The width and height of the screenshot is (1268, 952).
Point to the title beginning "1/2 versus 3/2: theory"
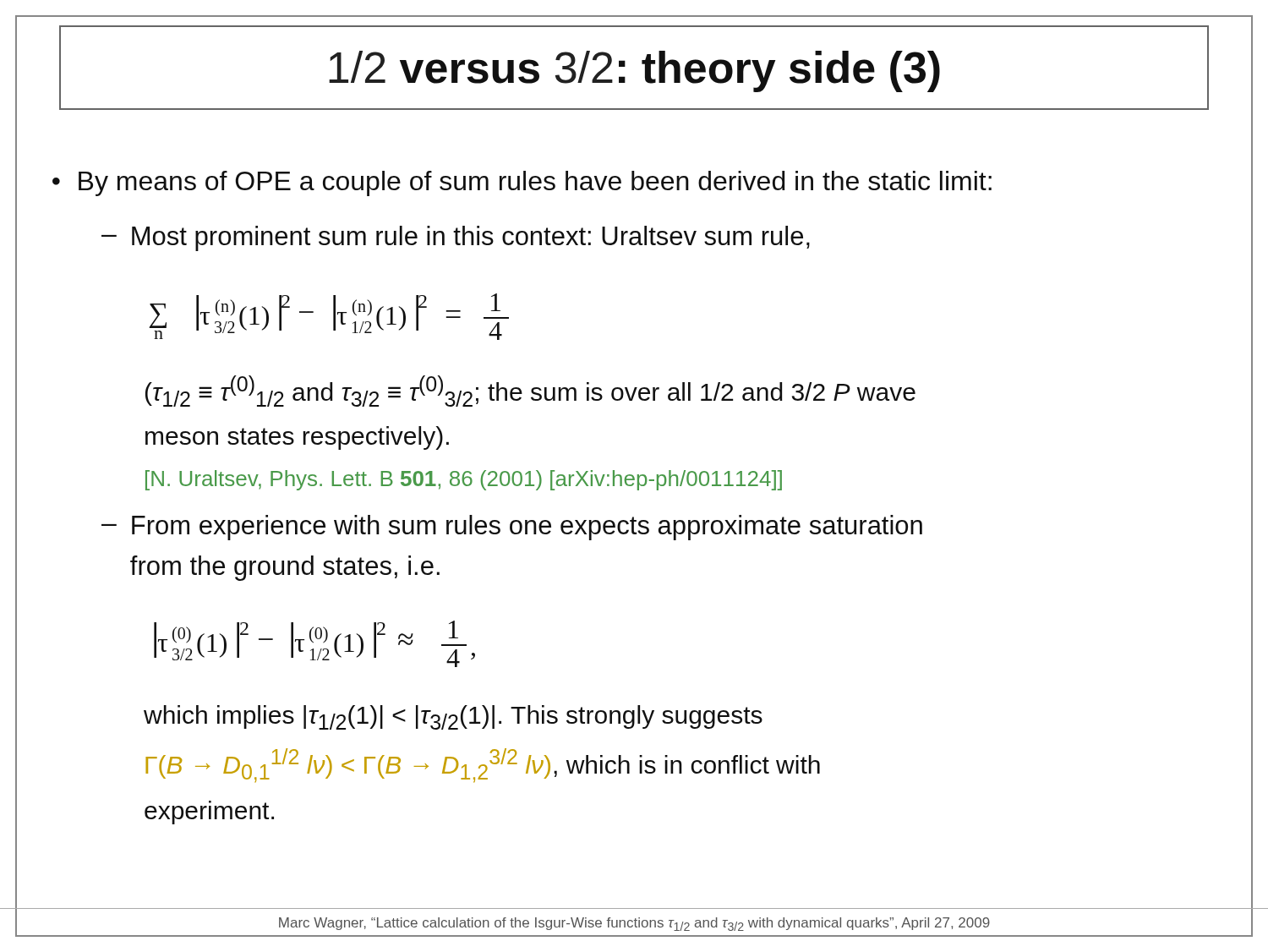click(634, 68)
